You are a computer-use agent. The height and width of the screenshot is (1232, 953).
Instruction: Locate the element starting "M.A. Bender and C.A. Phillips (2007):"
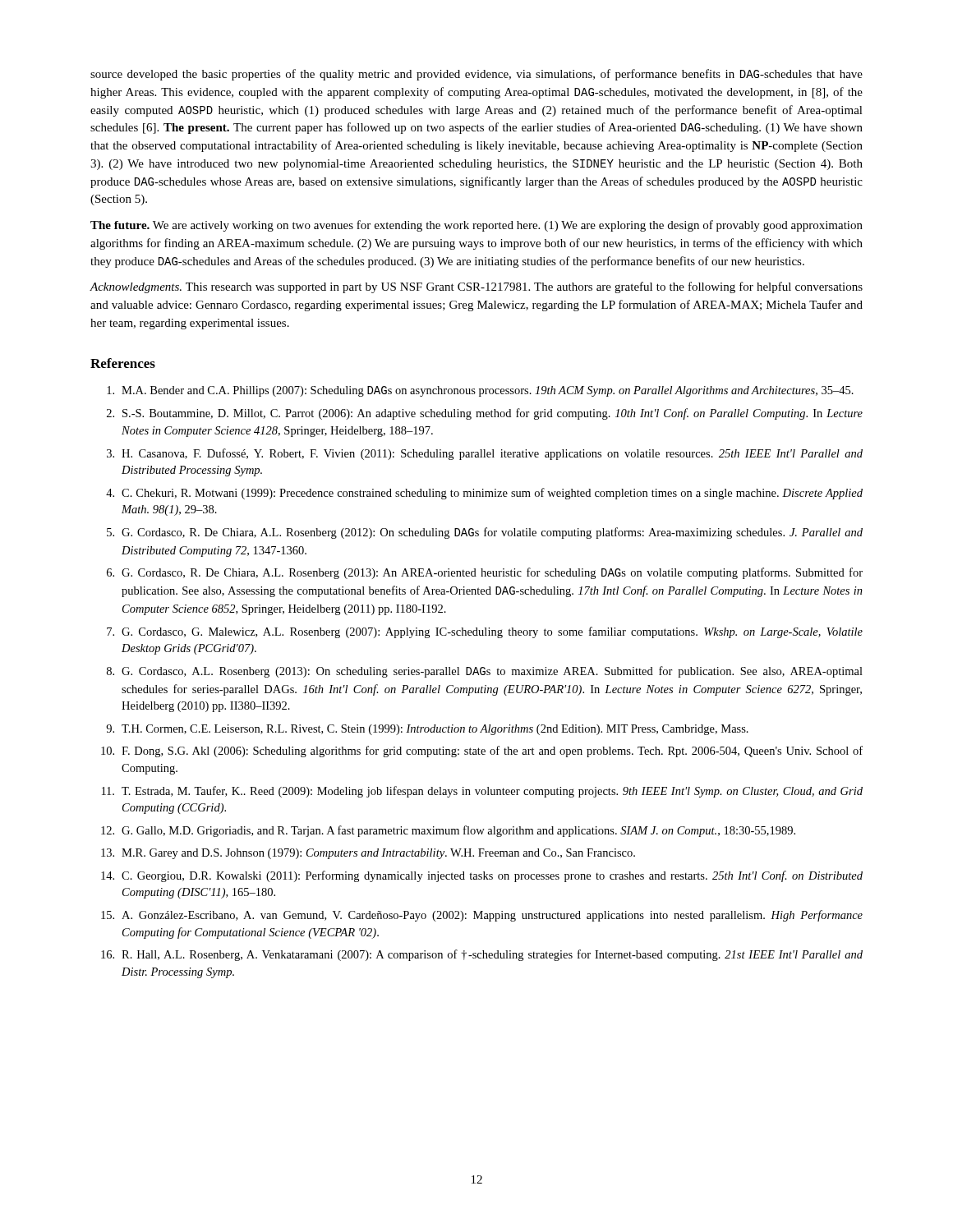point(476,390)
